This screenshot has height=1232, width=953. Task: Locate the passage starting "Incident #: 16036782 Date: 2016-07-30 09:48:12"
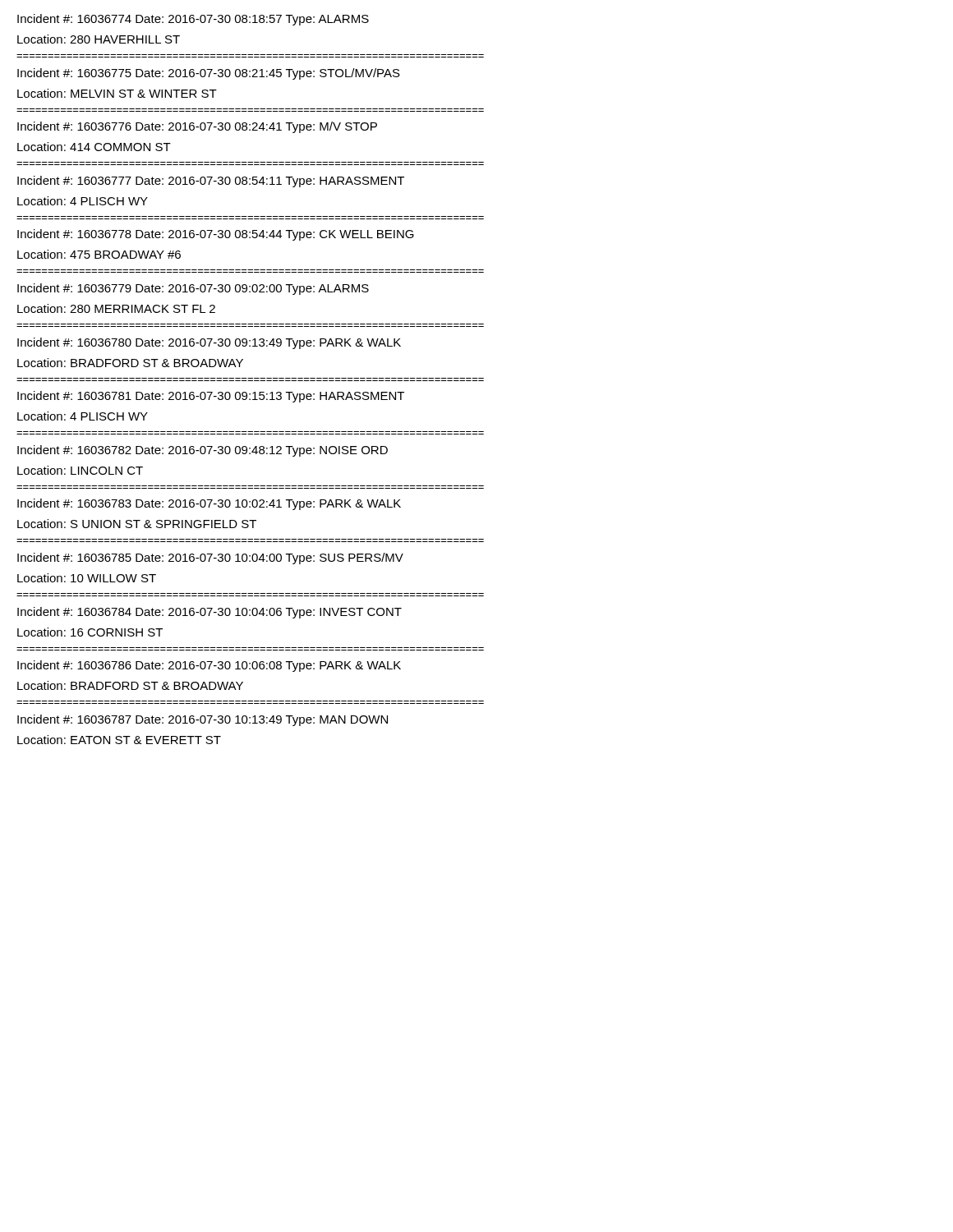pyautogui.click(x=203, y=451)
